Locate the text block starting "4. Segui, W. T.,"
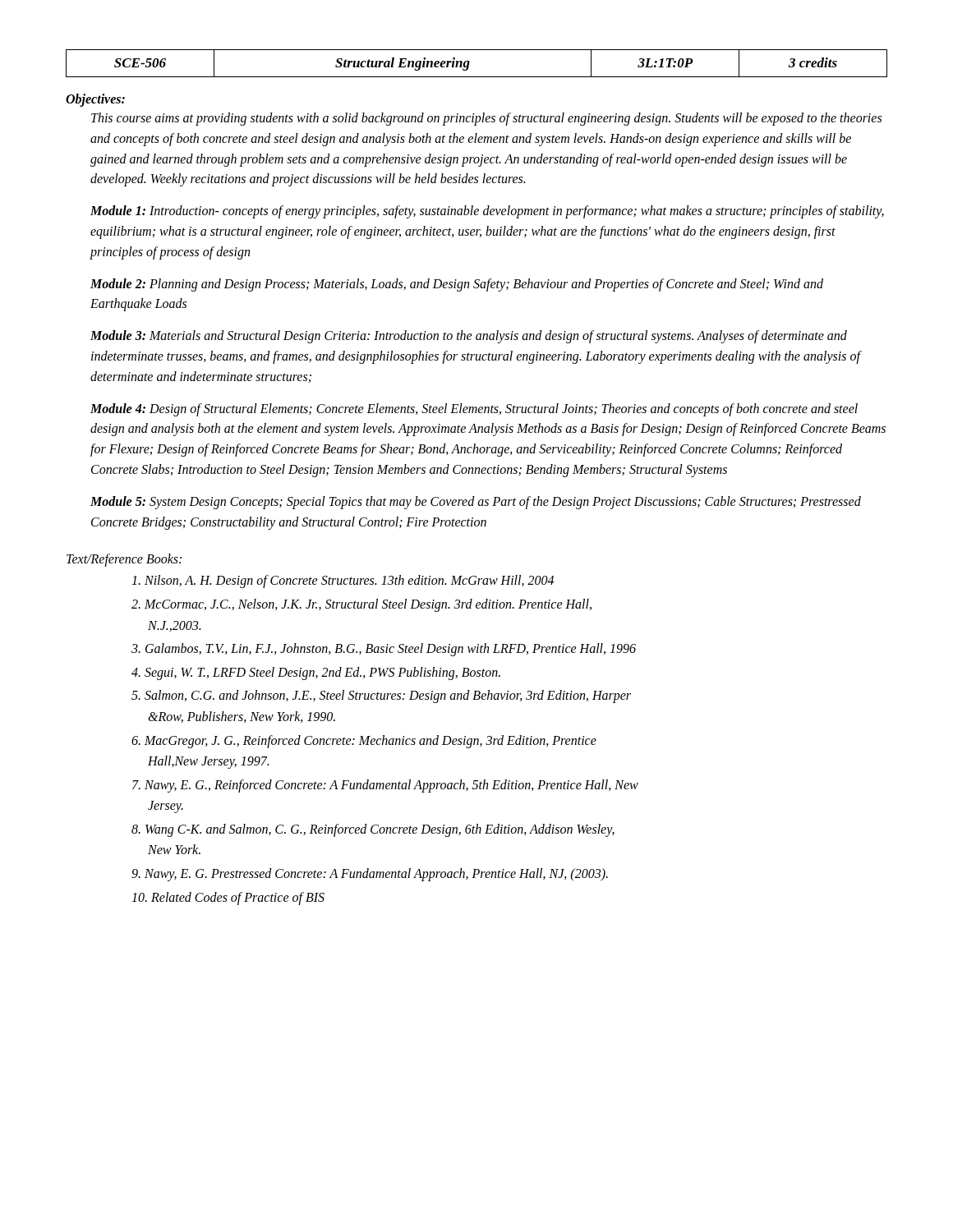Screen dimensions: 1232x953 (x=509, y=672)
